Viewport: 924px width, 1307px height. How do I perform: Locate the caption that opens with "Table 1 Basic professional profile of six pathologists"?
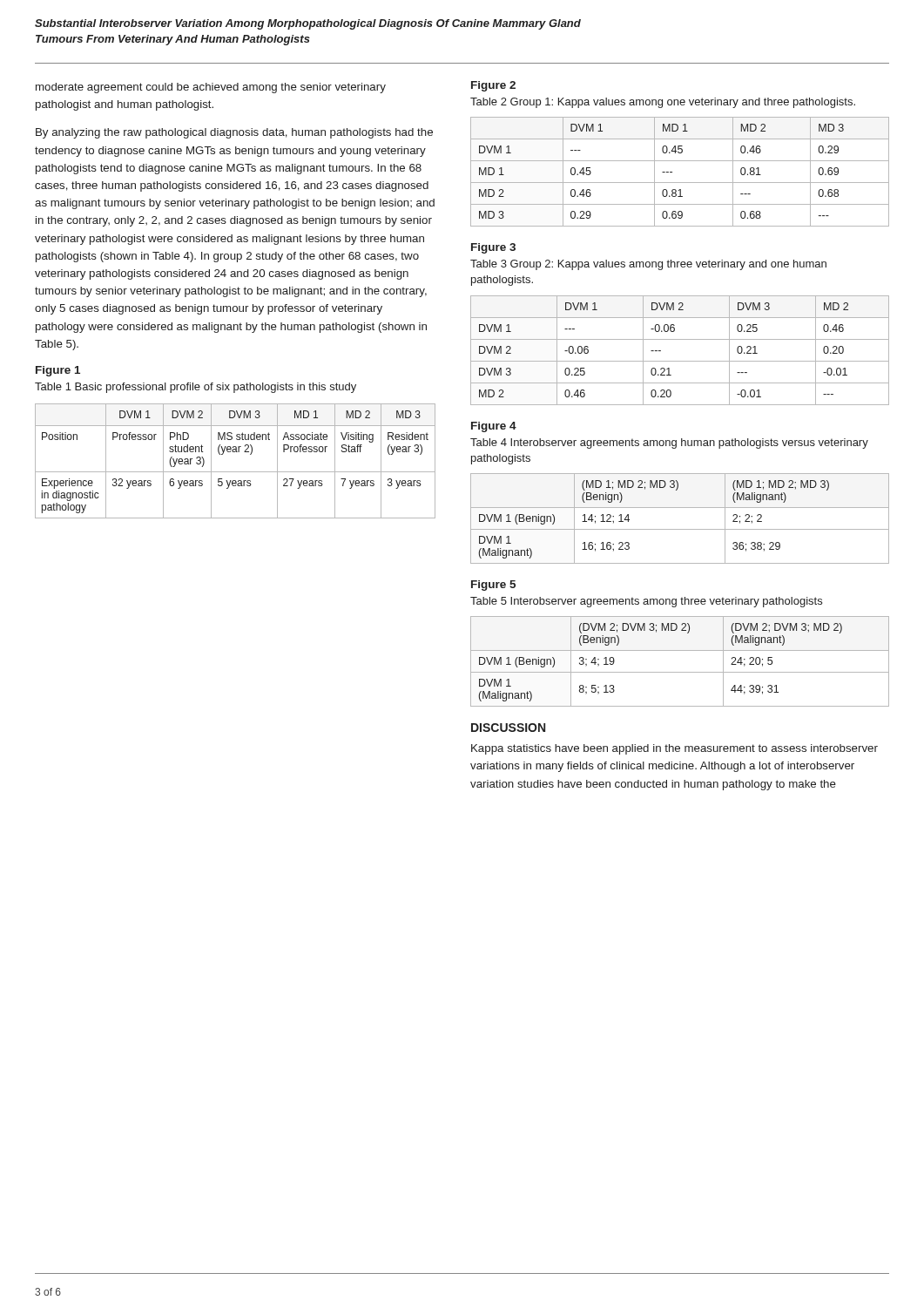coord(235,387)
